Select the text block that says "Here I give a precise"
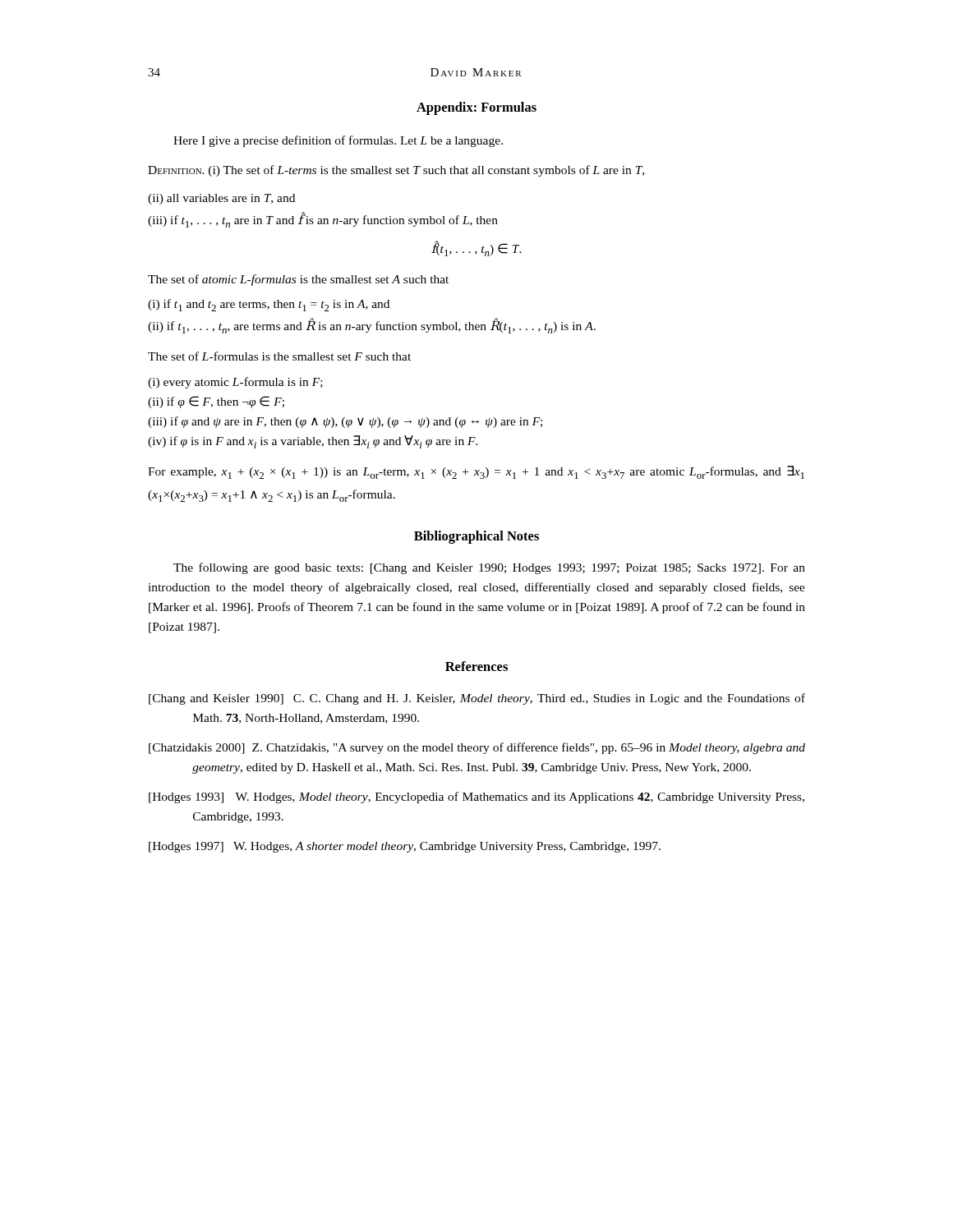This screenshot has width=953, height=1232. pos(339,140)
